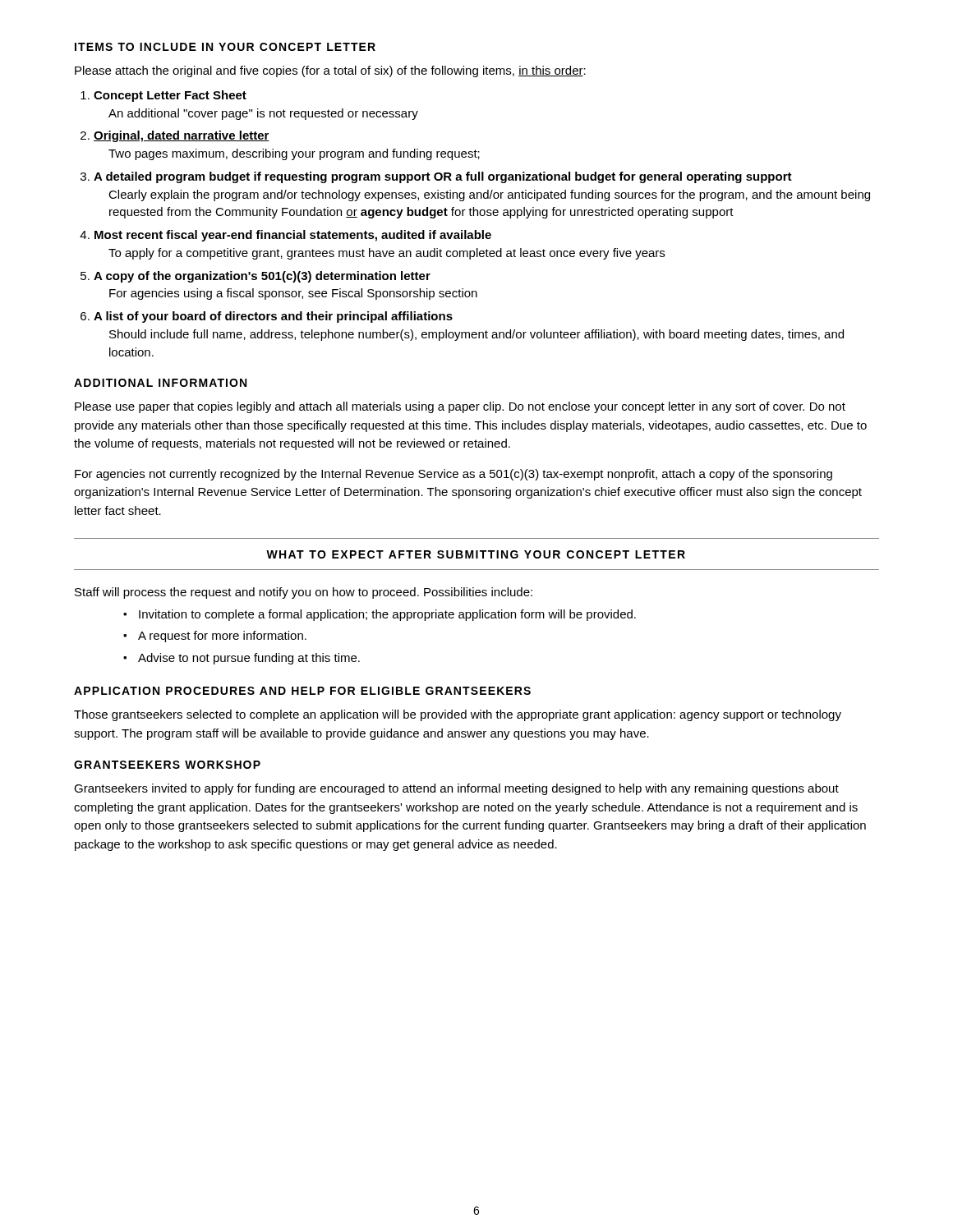Click on the list item with the text "Most recent fiscal year-end financial statements, audited"
The height and width of the screenshot is (1232, 953).
[486, 244]
